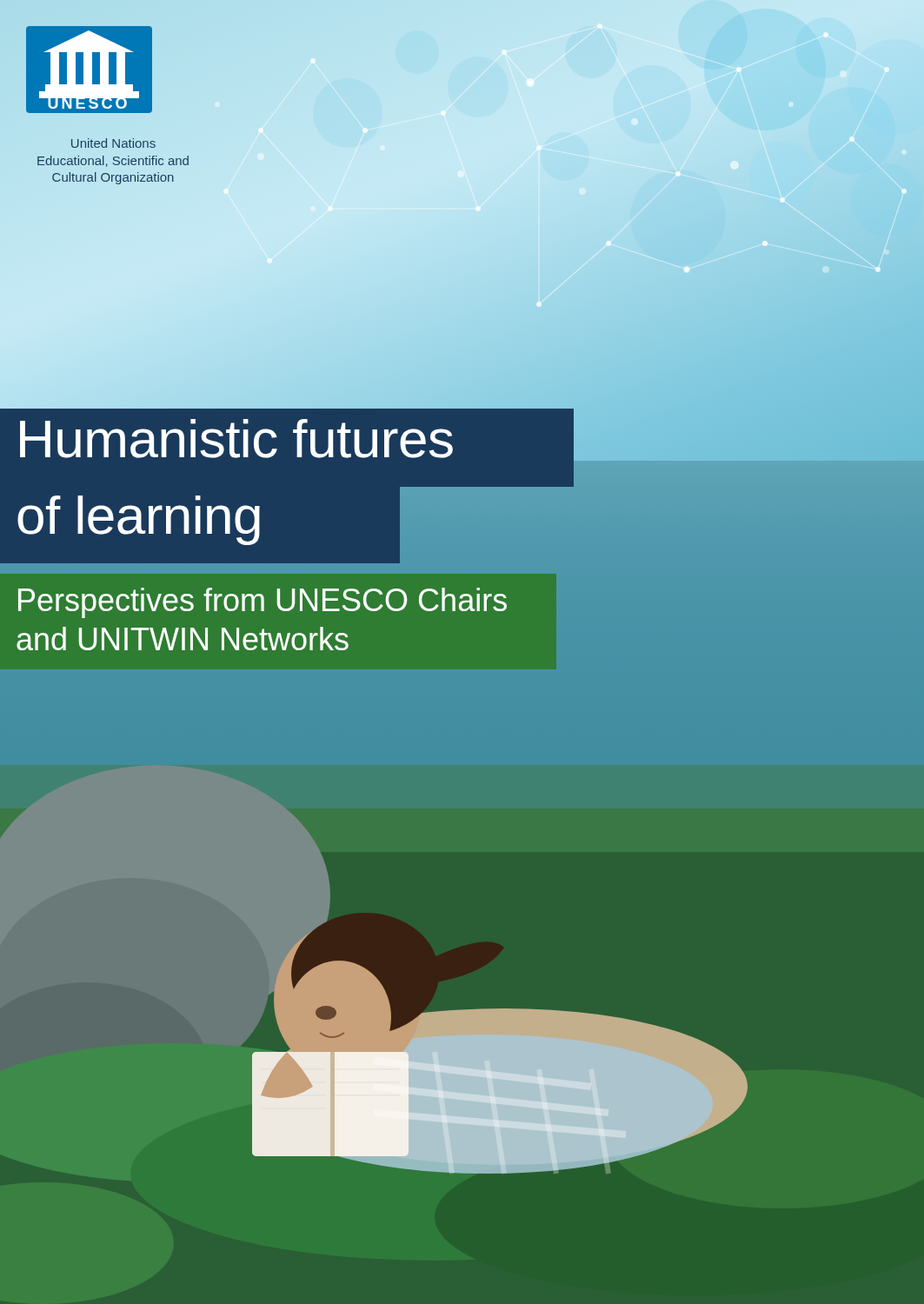Click where it says "of learning"
This screenshot has height=1304, width=924.
click(139, 516)
